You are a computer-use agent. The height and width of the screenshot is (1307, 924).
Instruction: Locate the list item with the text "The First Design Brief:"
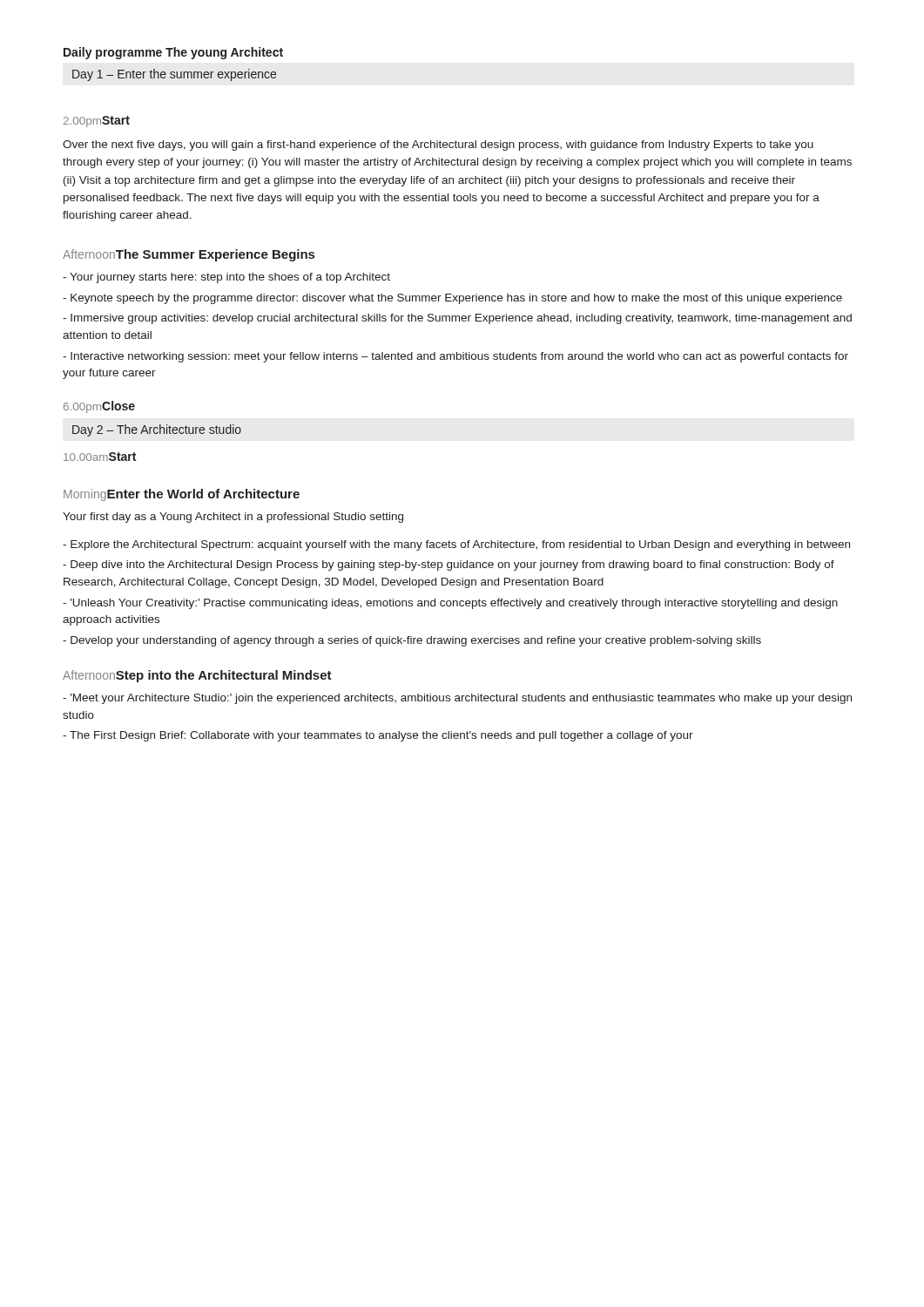pos(459,736)
